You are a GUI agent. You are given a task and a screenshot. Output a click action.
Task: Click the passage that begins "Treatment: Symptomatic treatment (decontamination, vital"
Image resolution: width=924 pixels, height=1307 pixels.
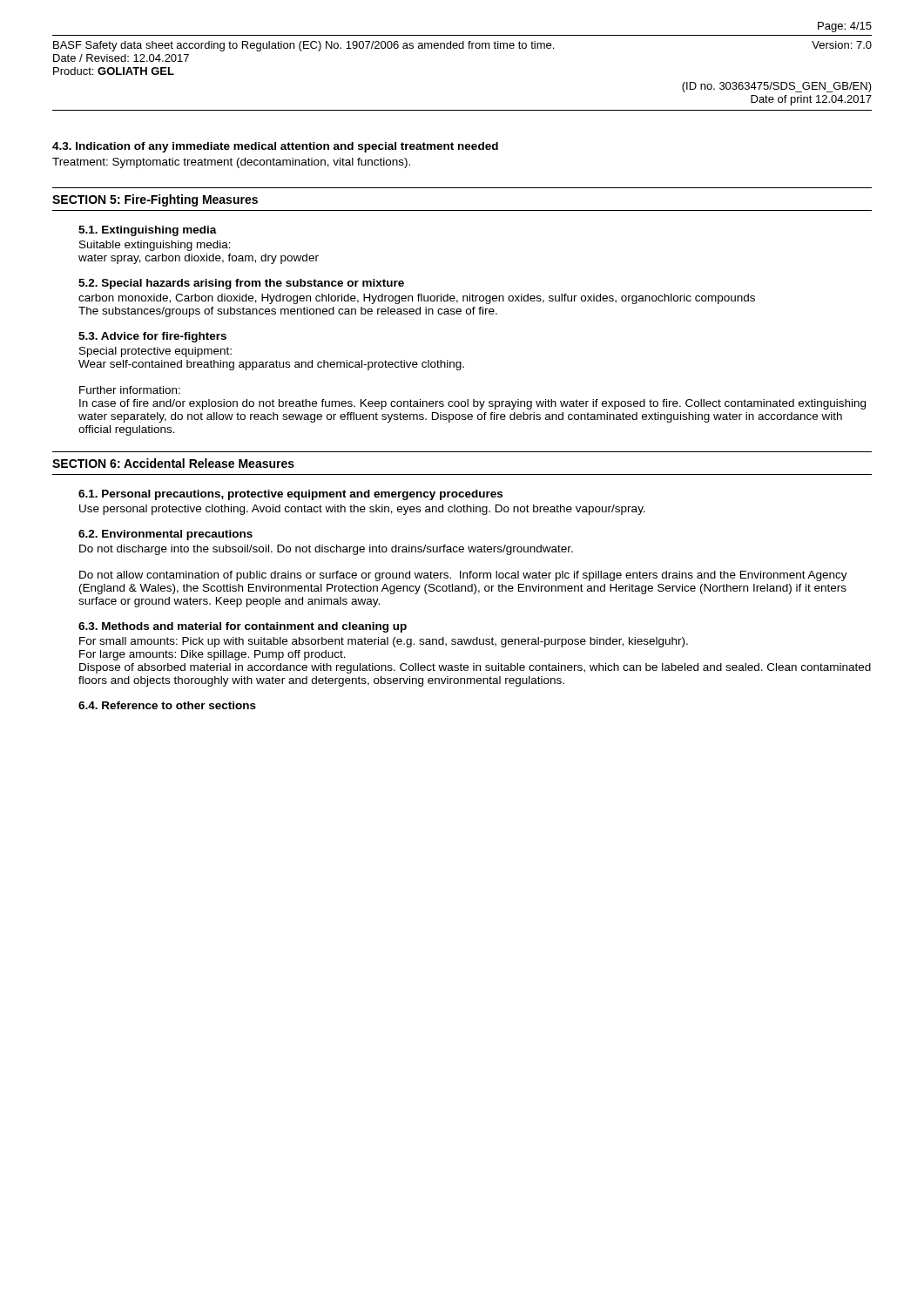coord(232,162)
